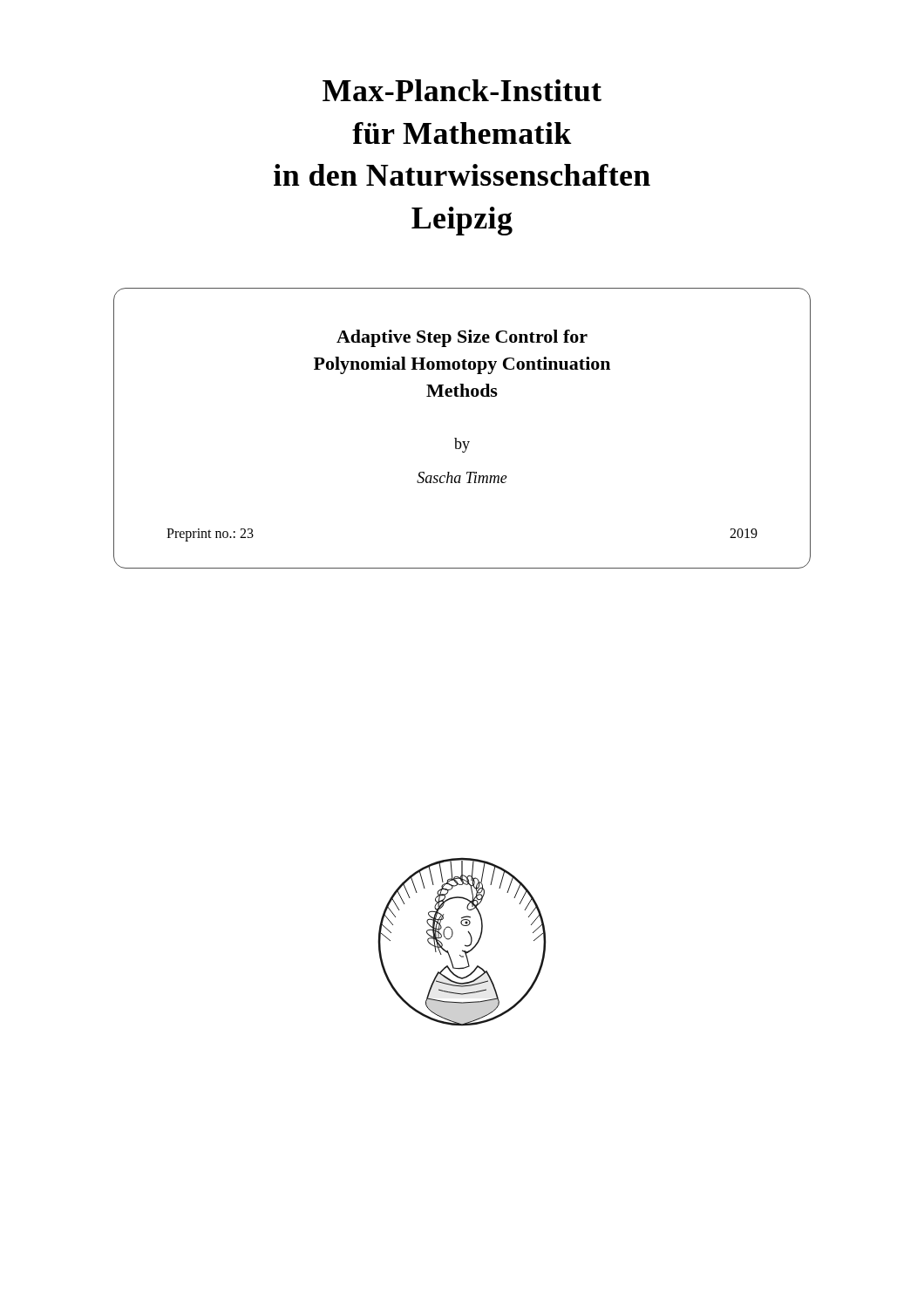Locate a logo

(x=462, y=942)
